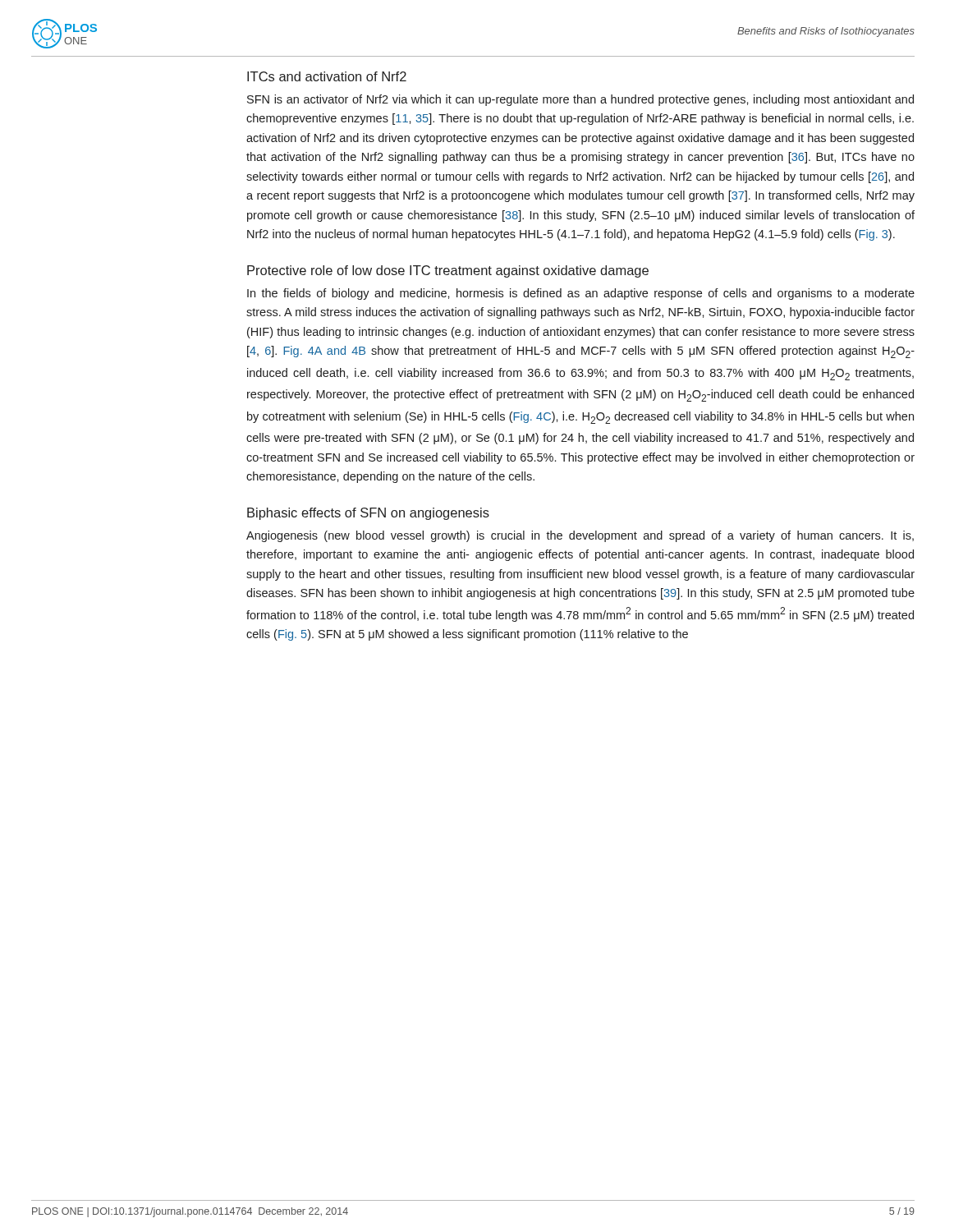Click on the text block with the text "In the fields of"
954x1232 pixels.
(x=580, y=385)
